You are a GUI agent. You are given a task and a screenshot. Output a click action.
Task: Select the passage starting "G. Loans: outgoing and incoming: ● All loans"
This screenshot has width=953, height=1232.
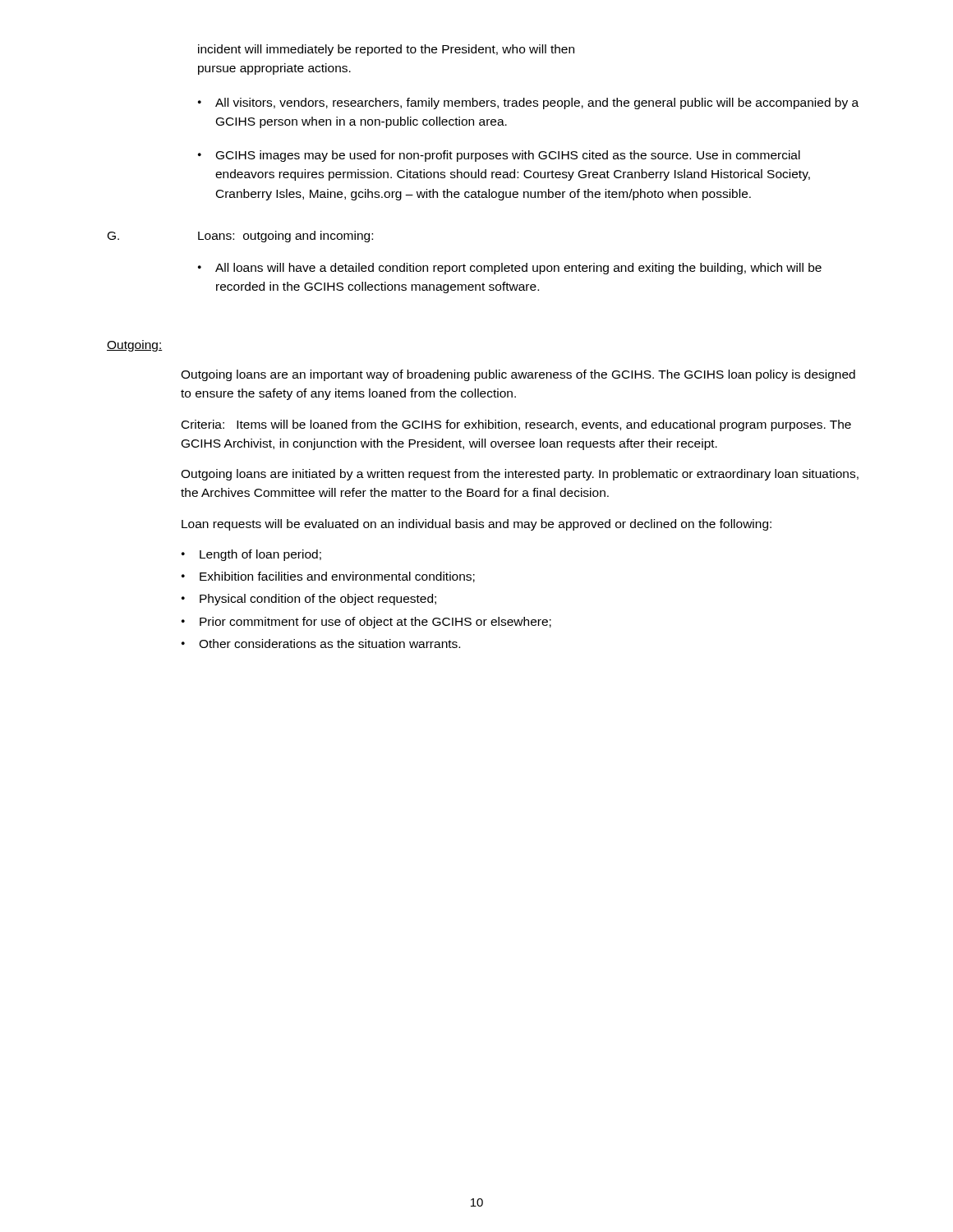pos(485,268)
